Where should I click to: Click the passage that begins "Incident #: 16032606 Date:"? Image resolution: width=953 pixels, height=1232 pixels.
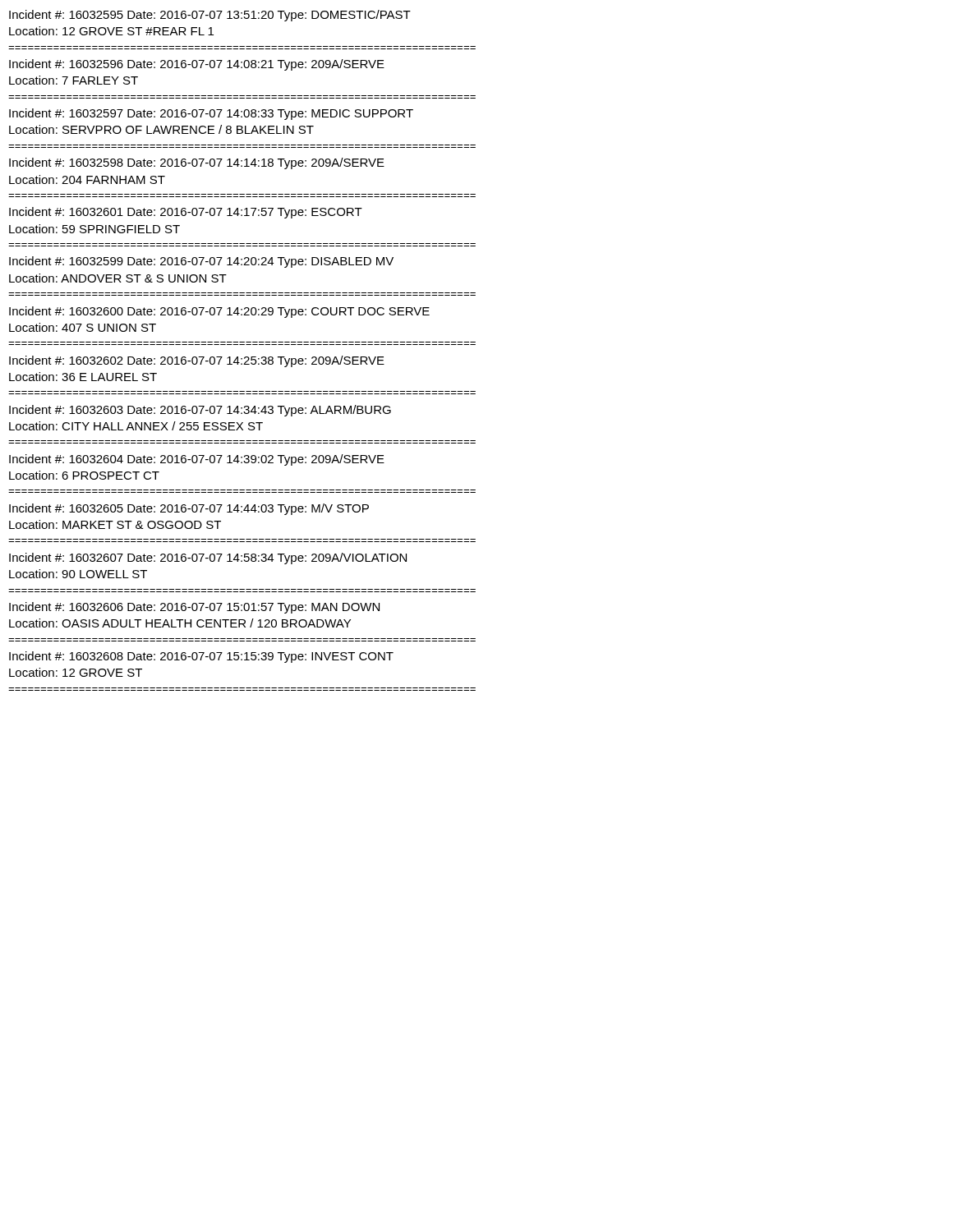(194, 608)
